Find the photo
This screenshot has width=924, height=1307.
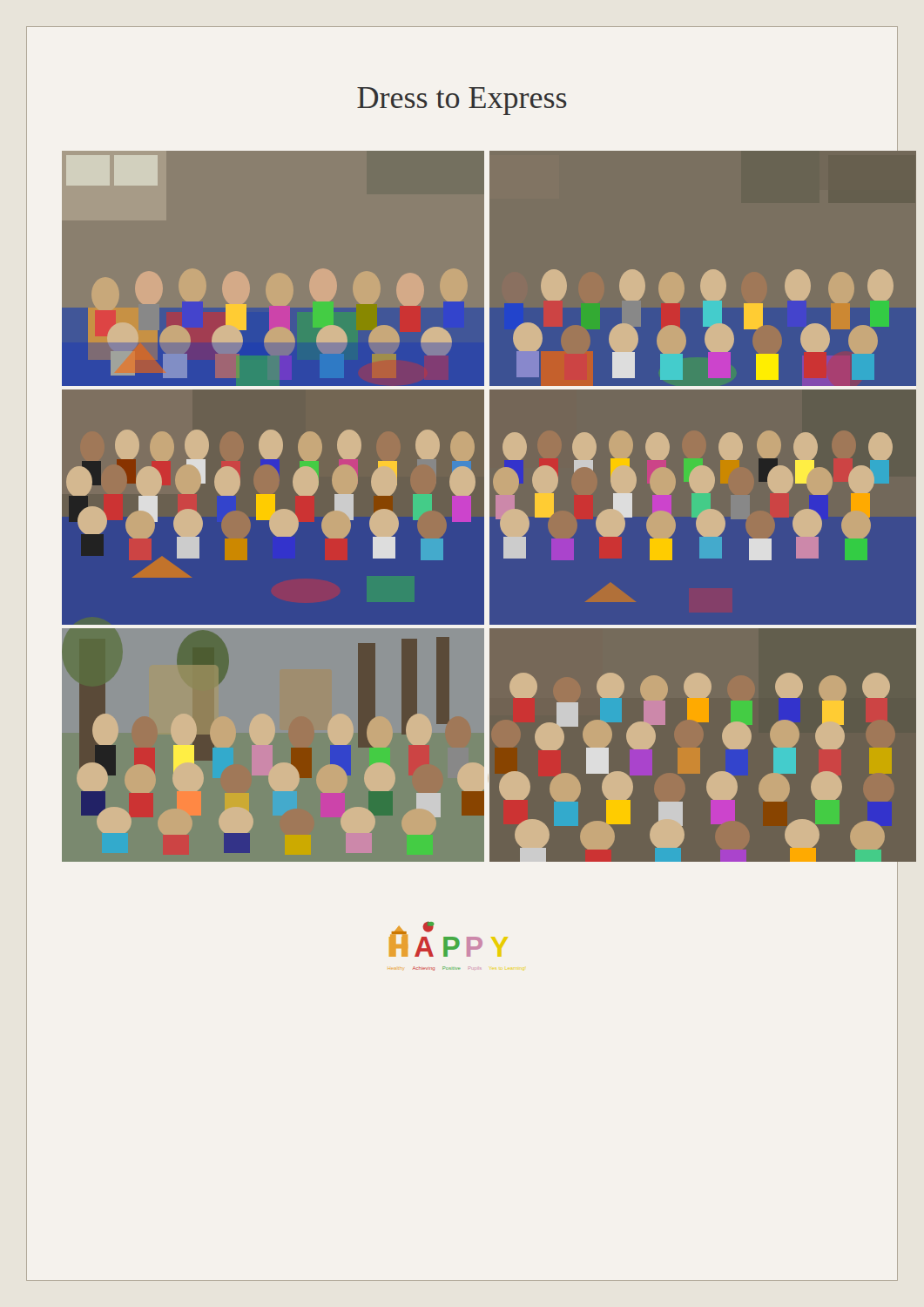pyautogui.click(x=462, y=508)
